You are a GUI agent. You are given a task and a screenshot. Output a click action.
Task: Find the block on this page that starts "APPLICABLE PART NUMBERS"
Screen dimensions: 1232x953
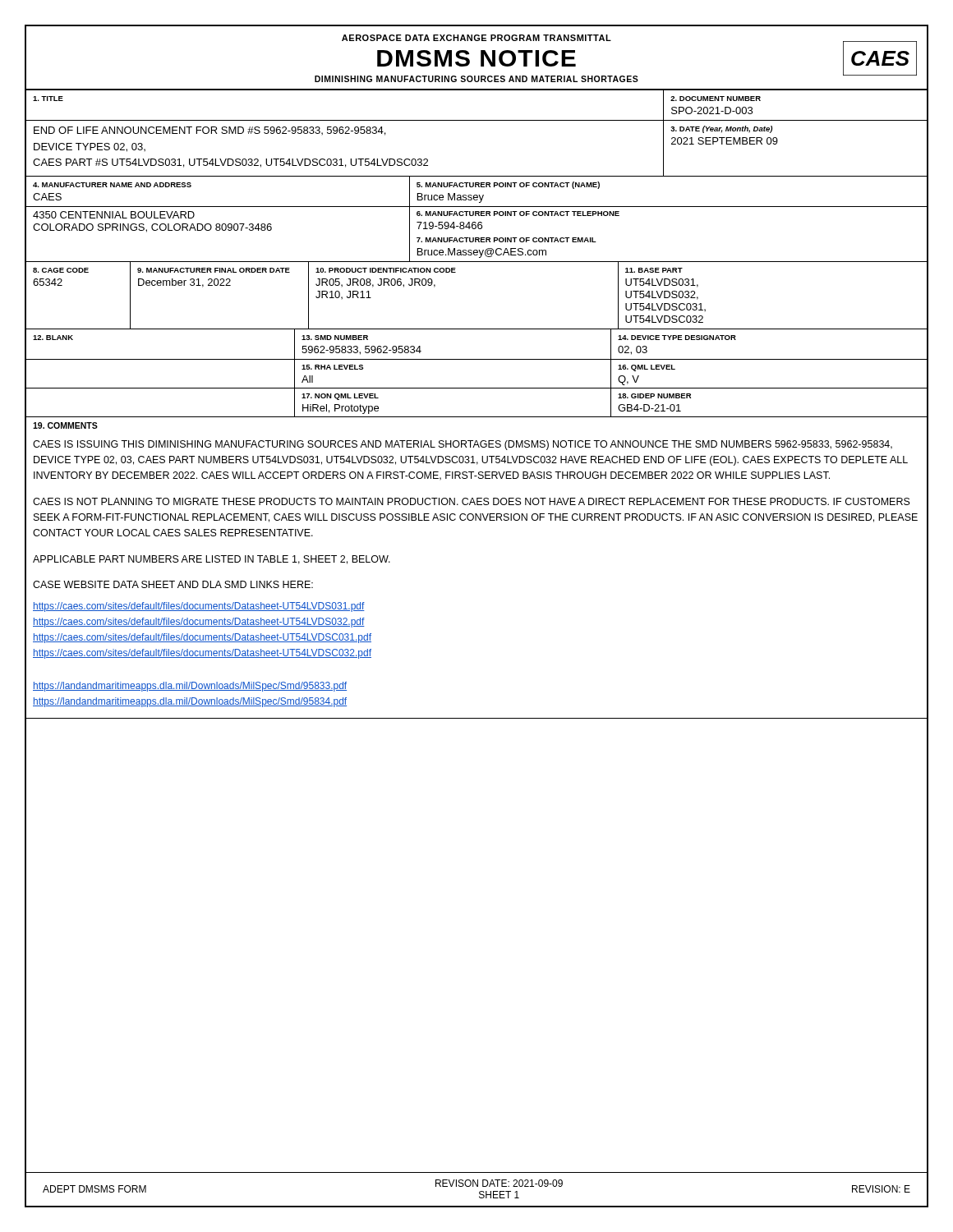coord(212,559)
